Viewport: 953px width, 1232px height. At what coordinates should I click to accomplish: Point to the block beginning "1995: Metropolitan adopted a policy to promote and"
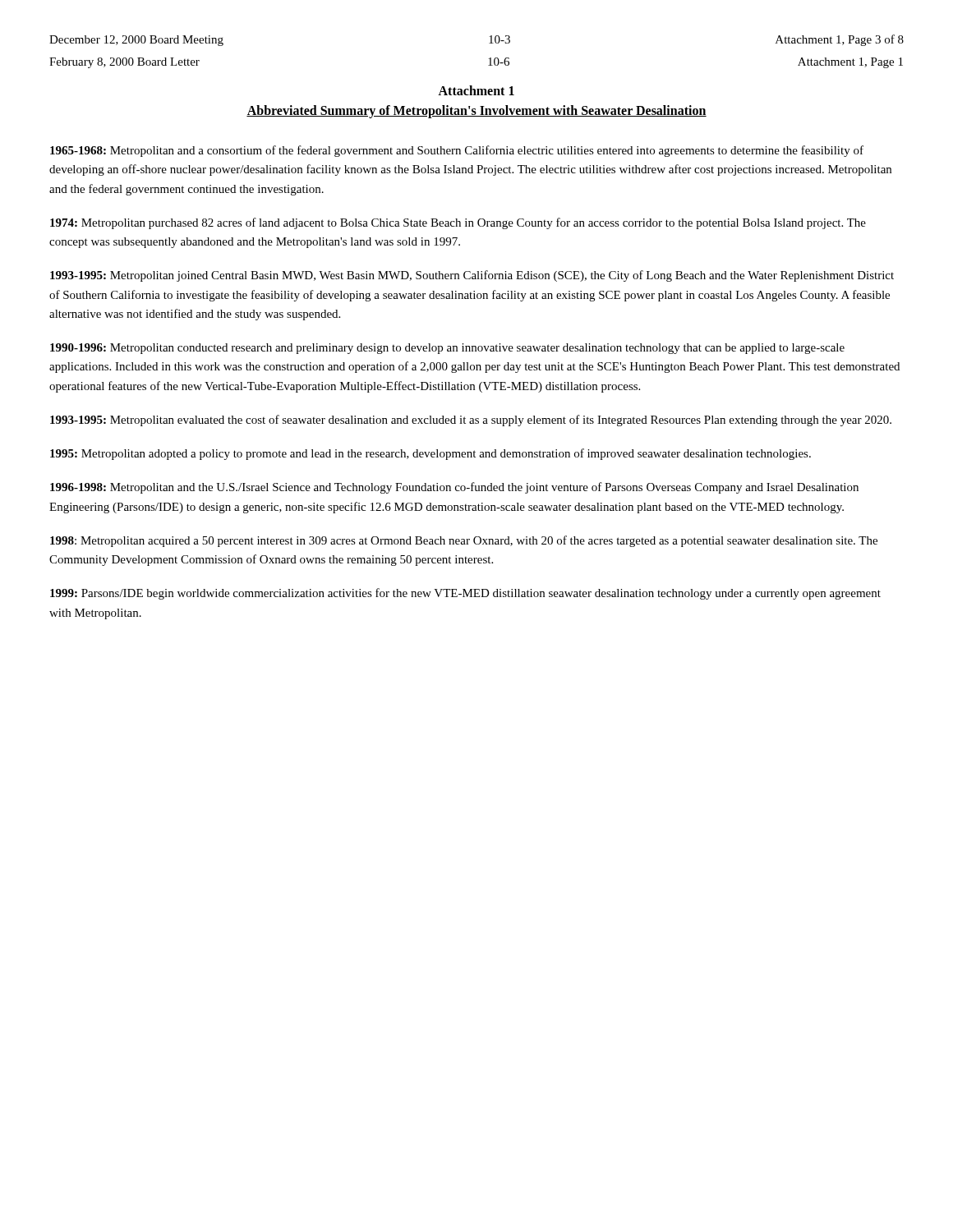pos(430,453)
